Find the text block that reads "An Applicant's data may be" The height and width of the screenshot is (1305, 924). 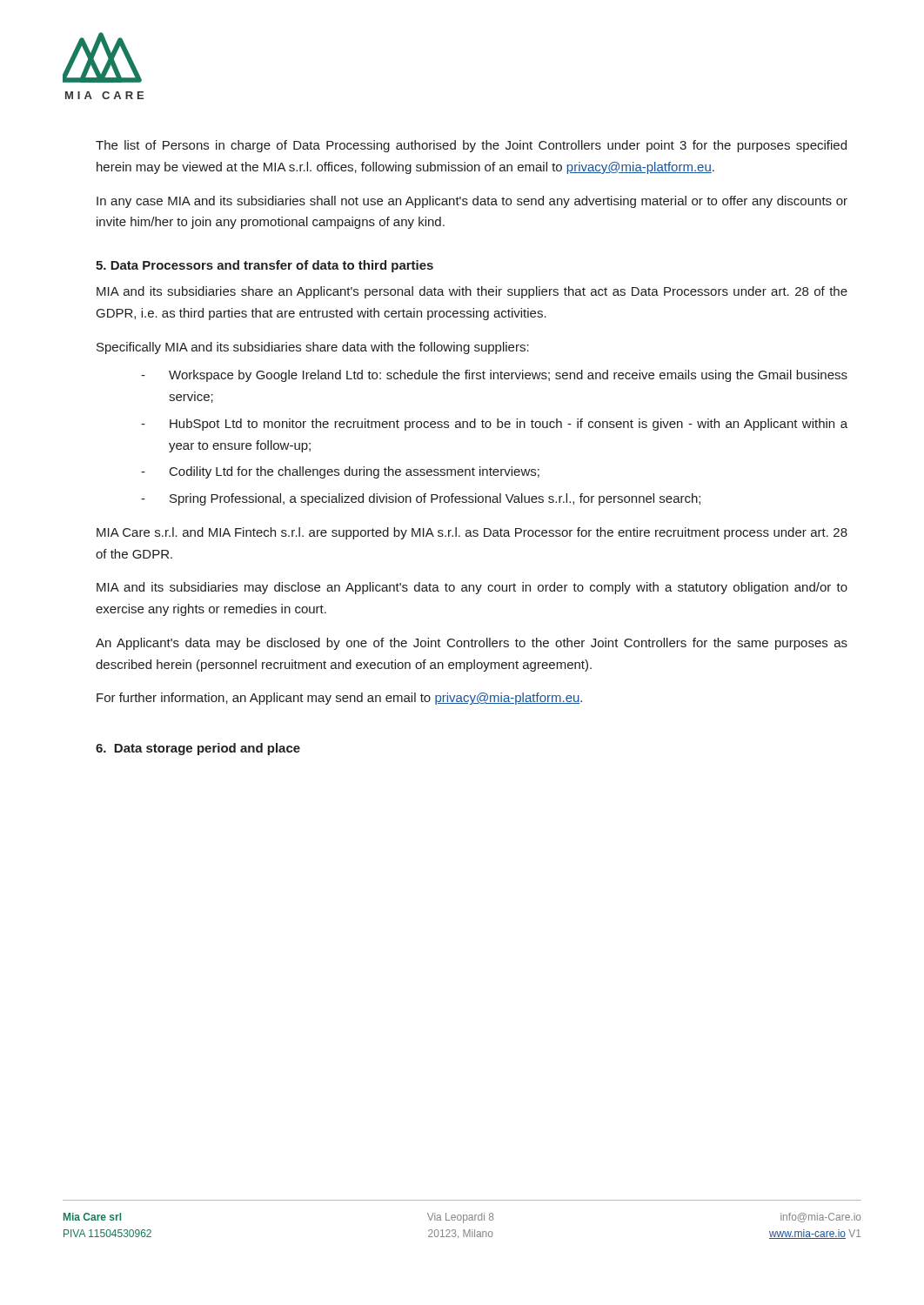tap(472, 653)
